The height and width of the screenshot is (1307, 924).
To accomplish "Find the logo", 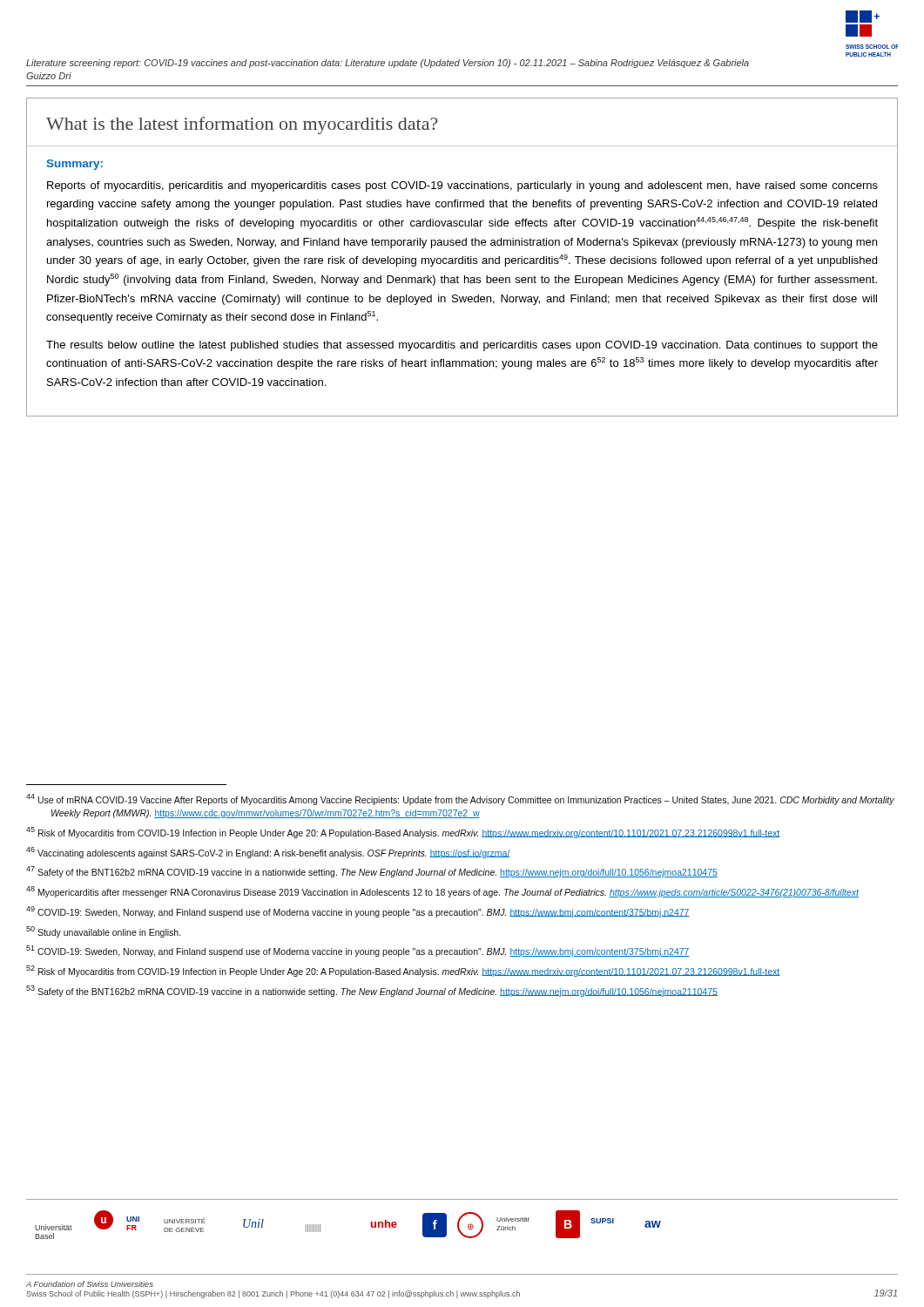I will (x=462, y=1223).
